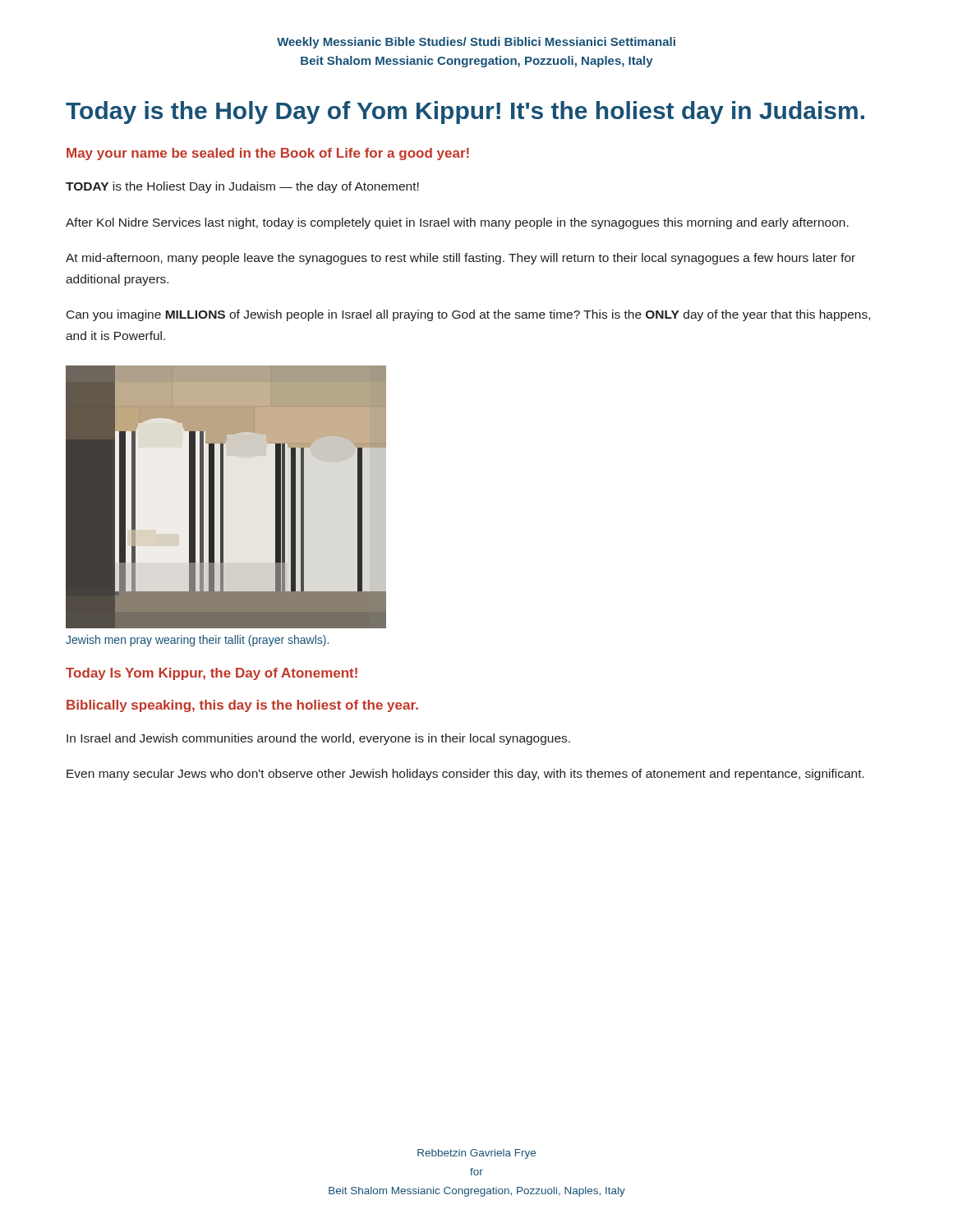953x1232 pixels.
Task: Click on the text block that says "TODAY is the Holiest Day in Judaism —"
Action: coord(243,186)
